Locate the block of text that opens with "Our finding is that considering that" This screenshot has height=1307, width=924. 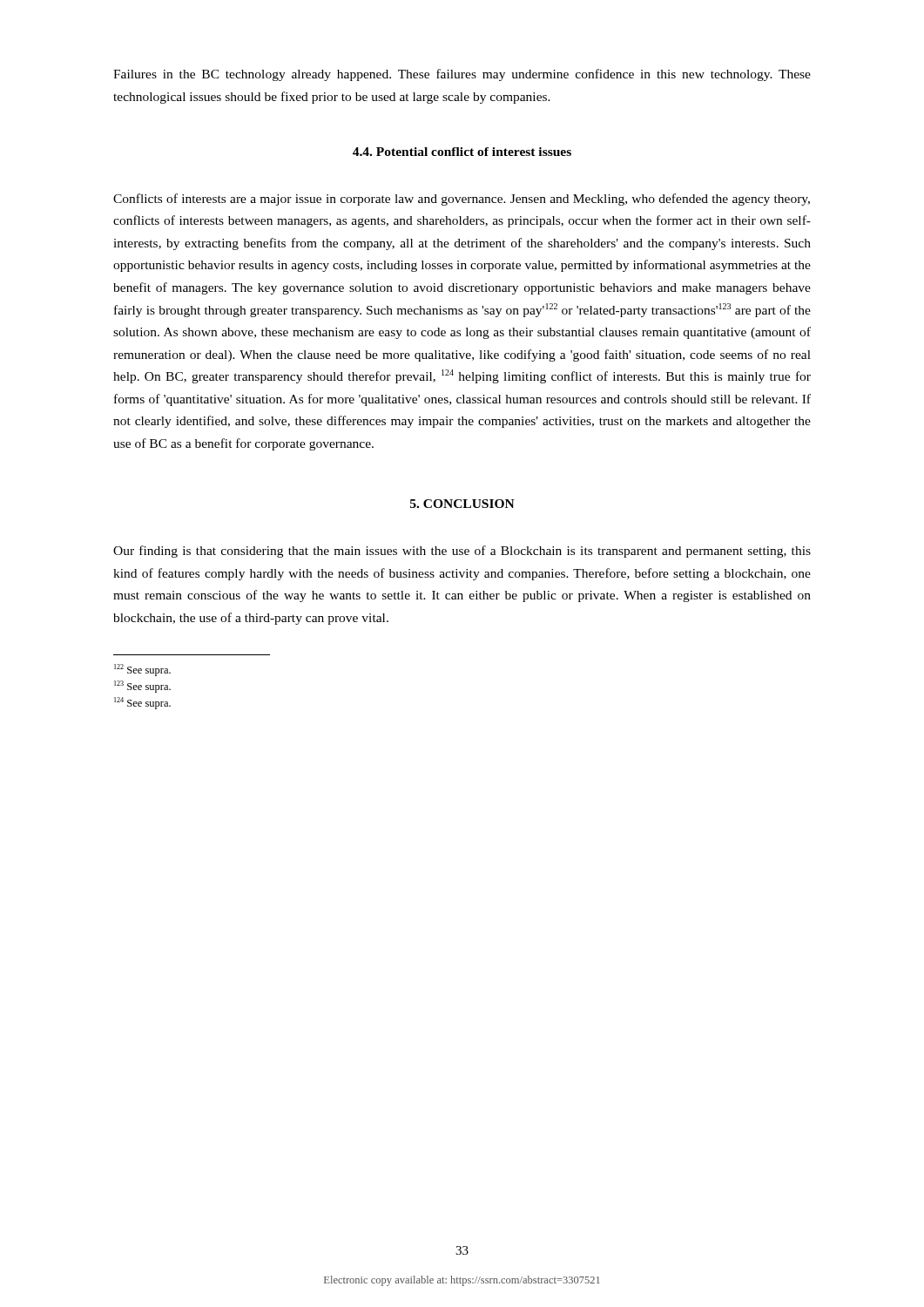coord(462,584)
